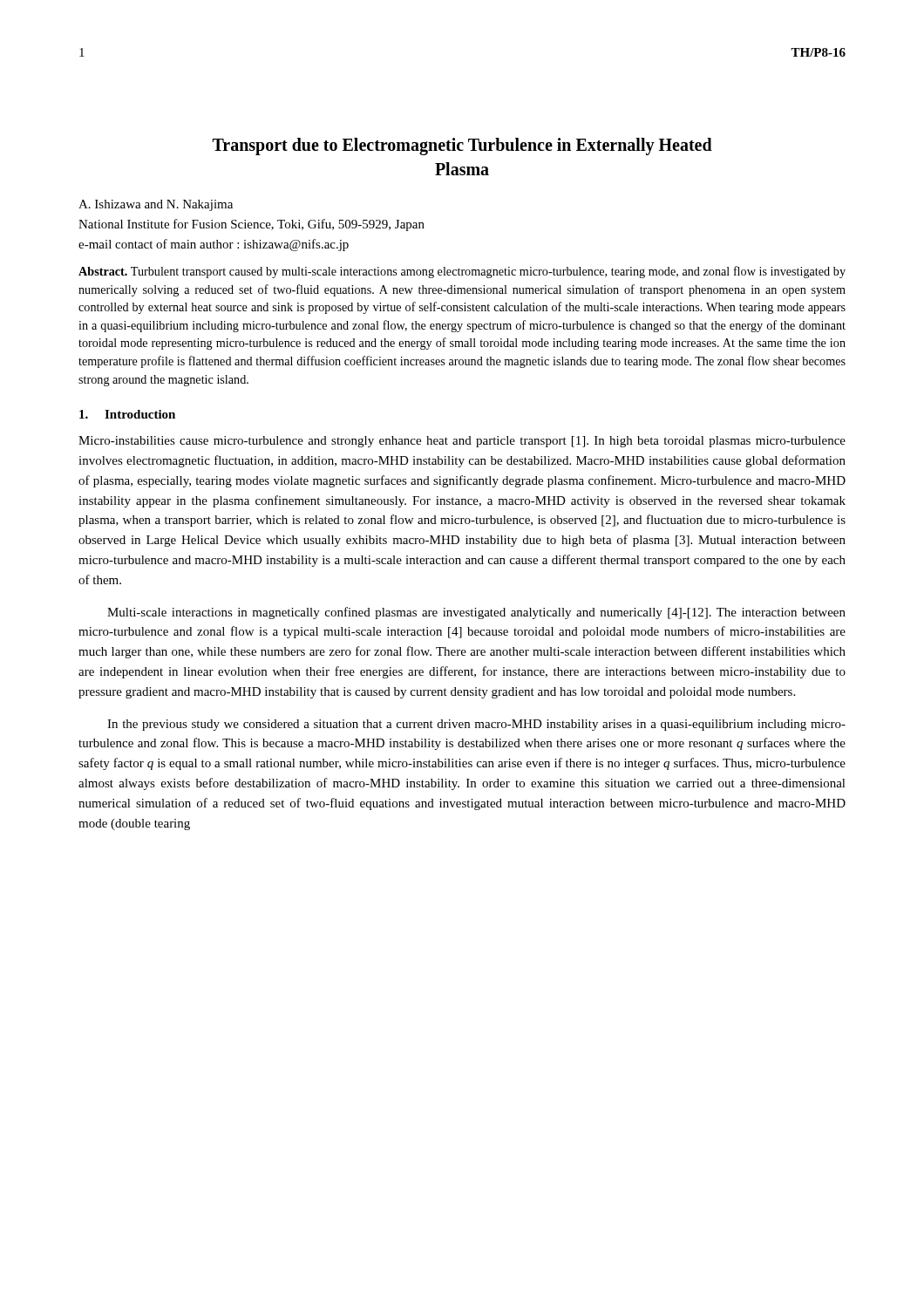Find the region starting "Transport due to"
Screen dimensions: 1308x924
pyautogui.click(x=462, y=157)
